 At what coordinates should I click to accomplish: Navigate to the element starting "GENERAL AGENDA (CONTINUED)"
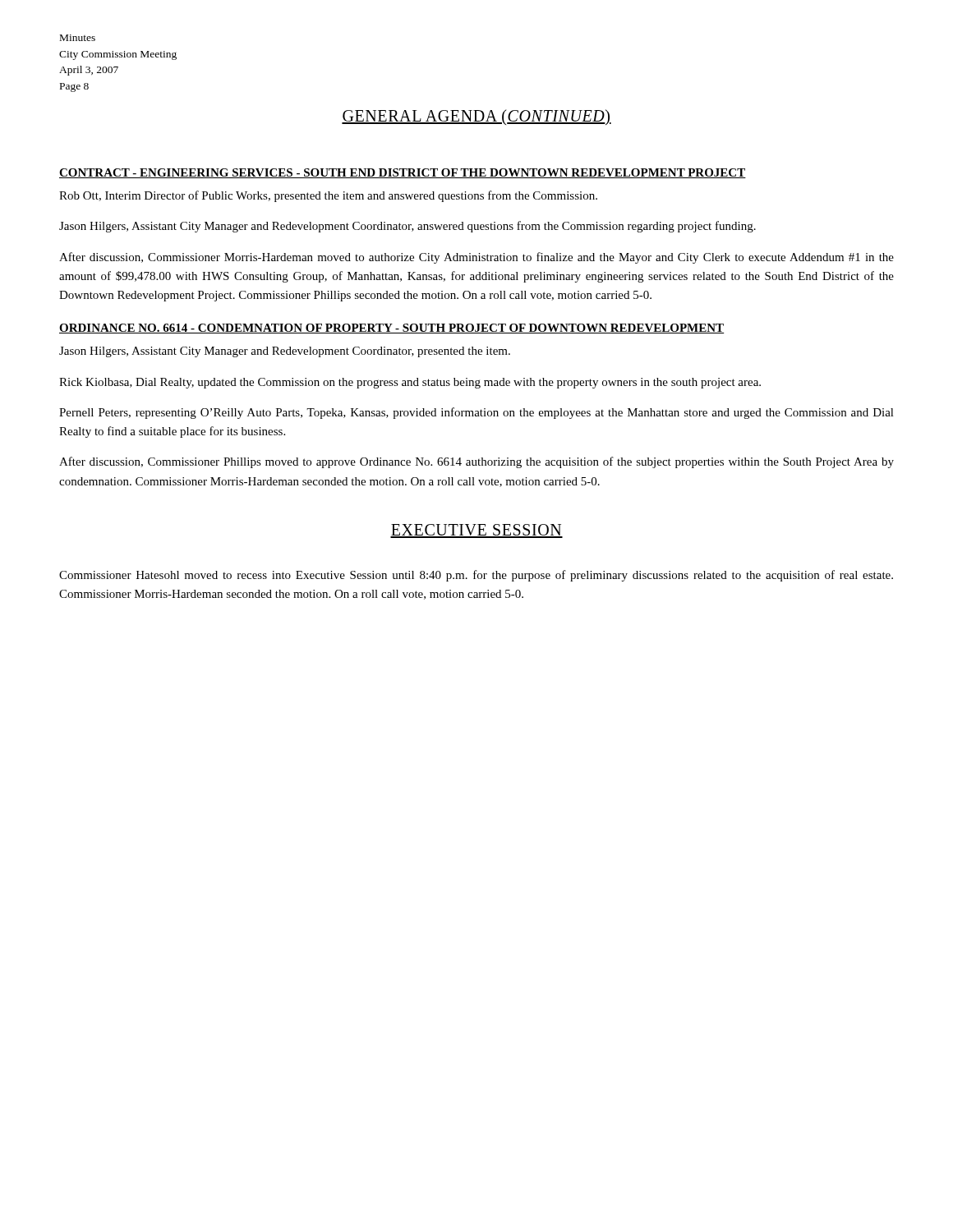(476, 116)
